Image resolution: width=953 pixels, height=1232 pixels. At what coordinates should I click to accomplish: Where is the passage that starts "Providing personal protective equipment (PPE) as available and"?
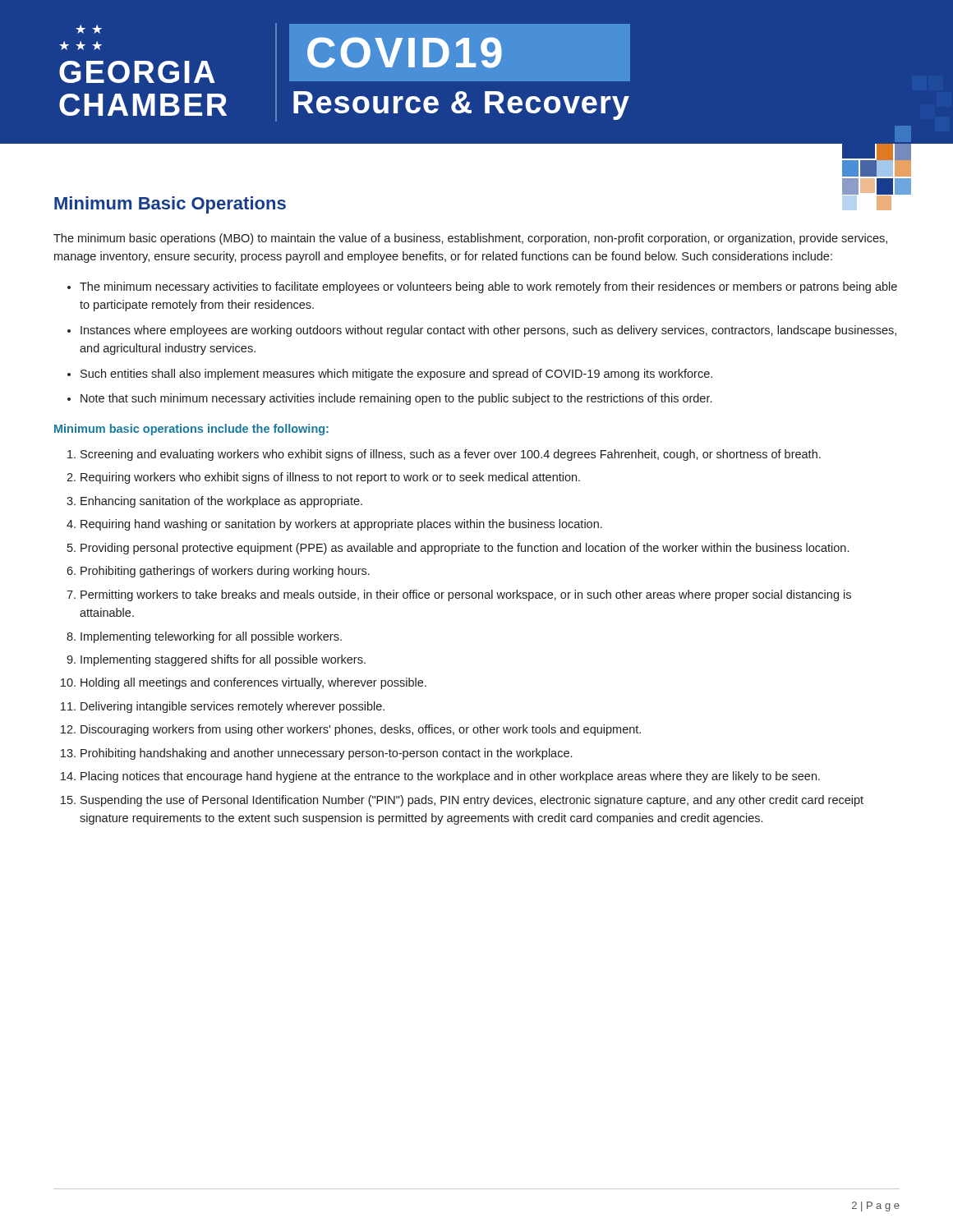(x=465, y=548)
